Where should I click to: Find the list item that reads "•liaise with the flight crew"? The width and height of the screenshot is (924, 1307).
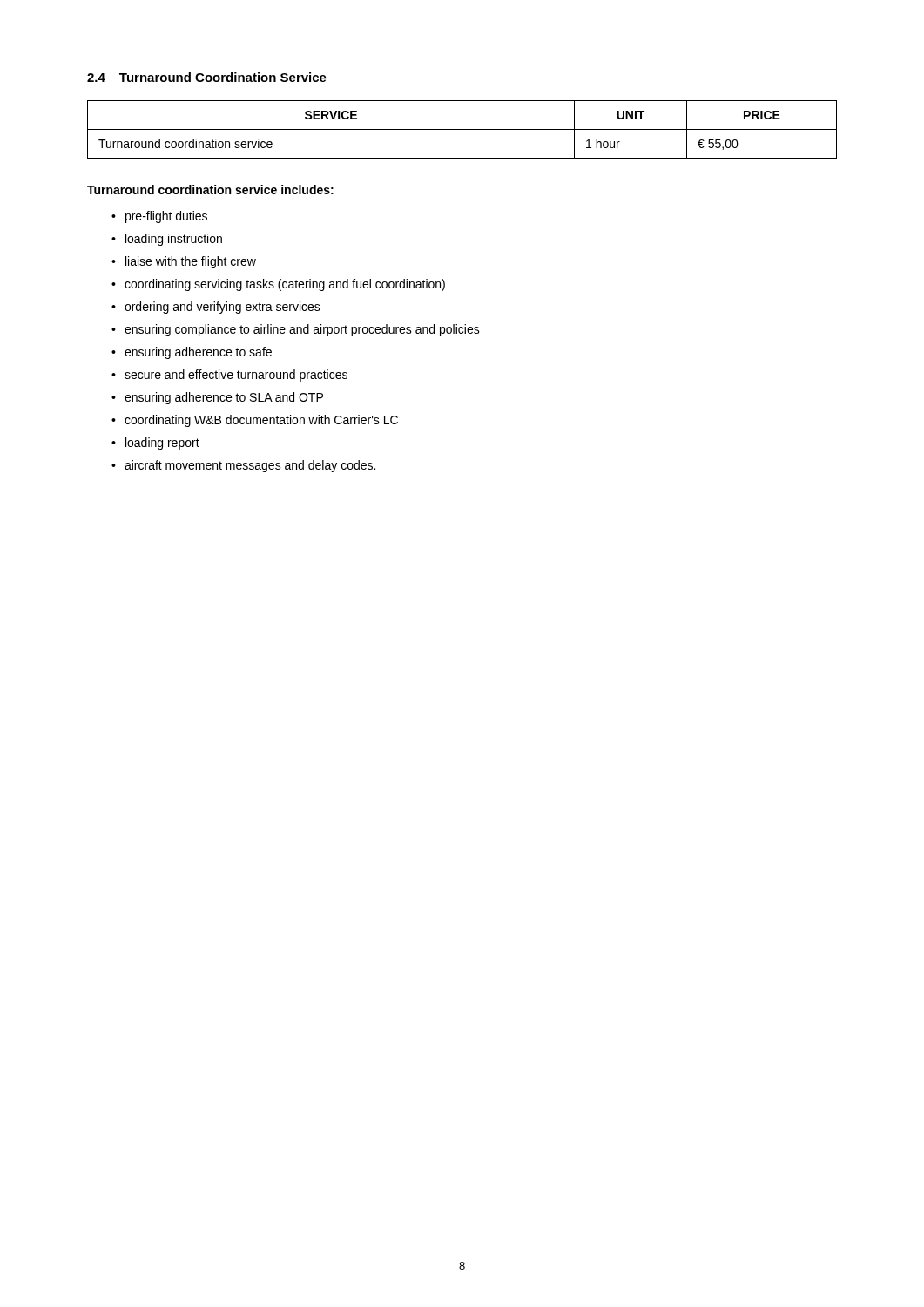tap(184, 261)
